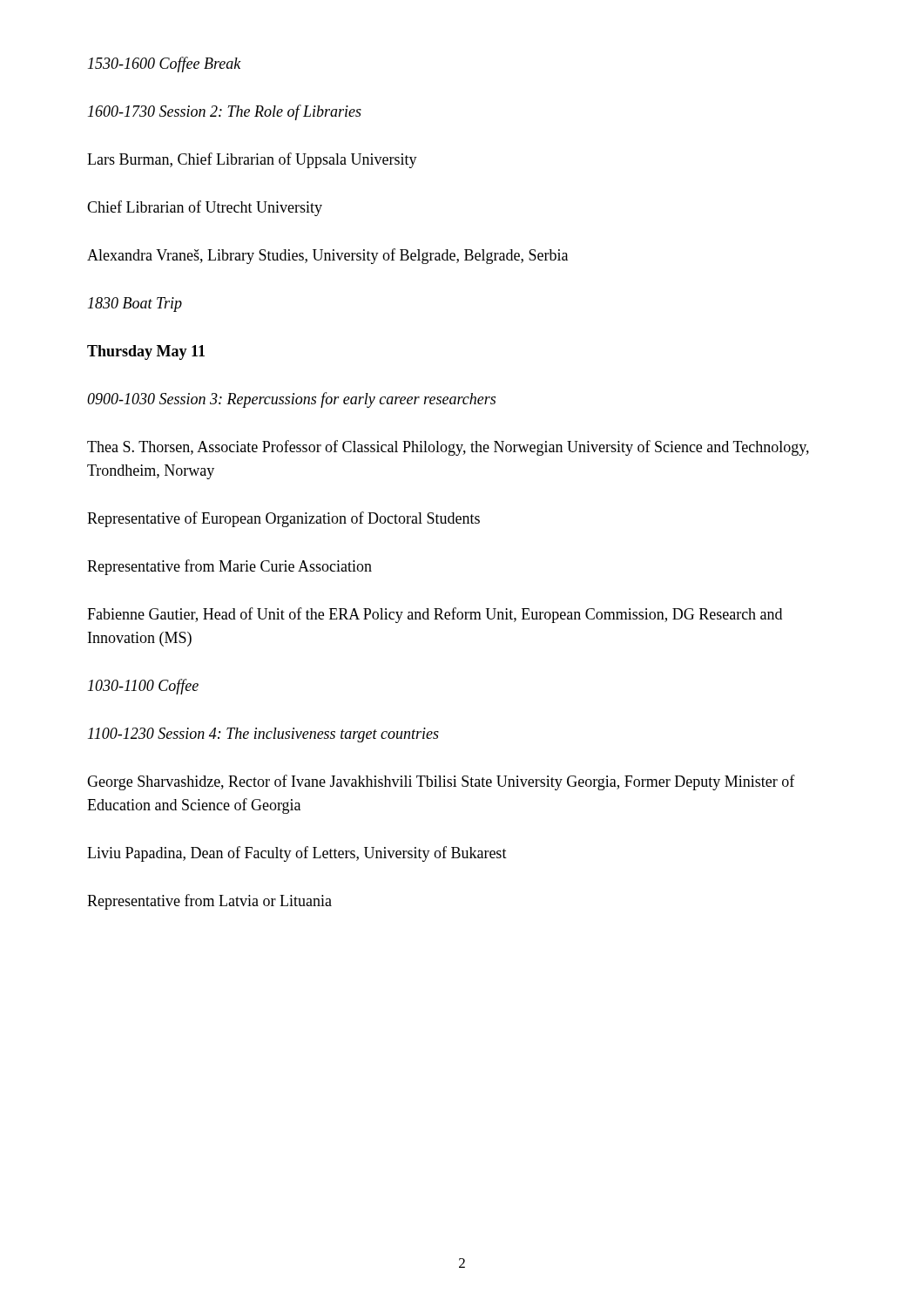This screenshot has height=1307, width=924.
Task: Locate the region starting "Fabienne Gautier, Head of Unit of the ERA"
Action: tap(435, 626)
